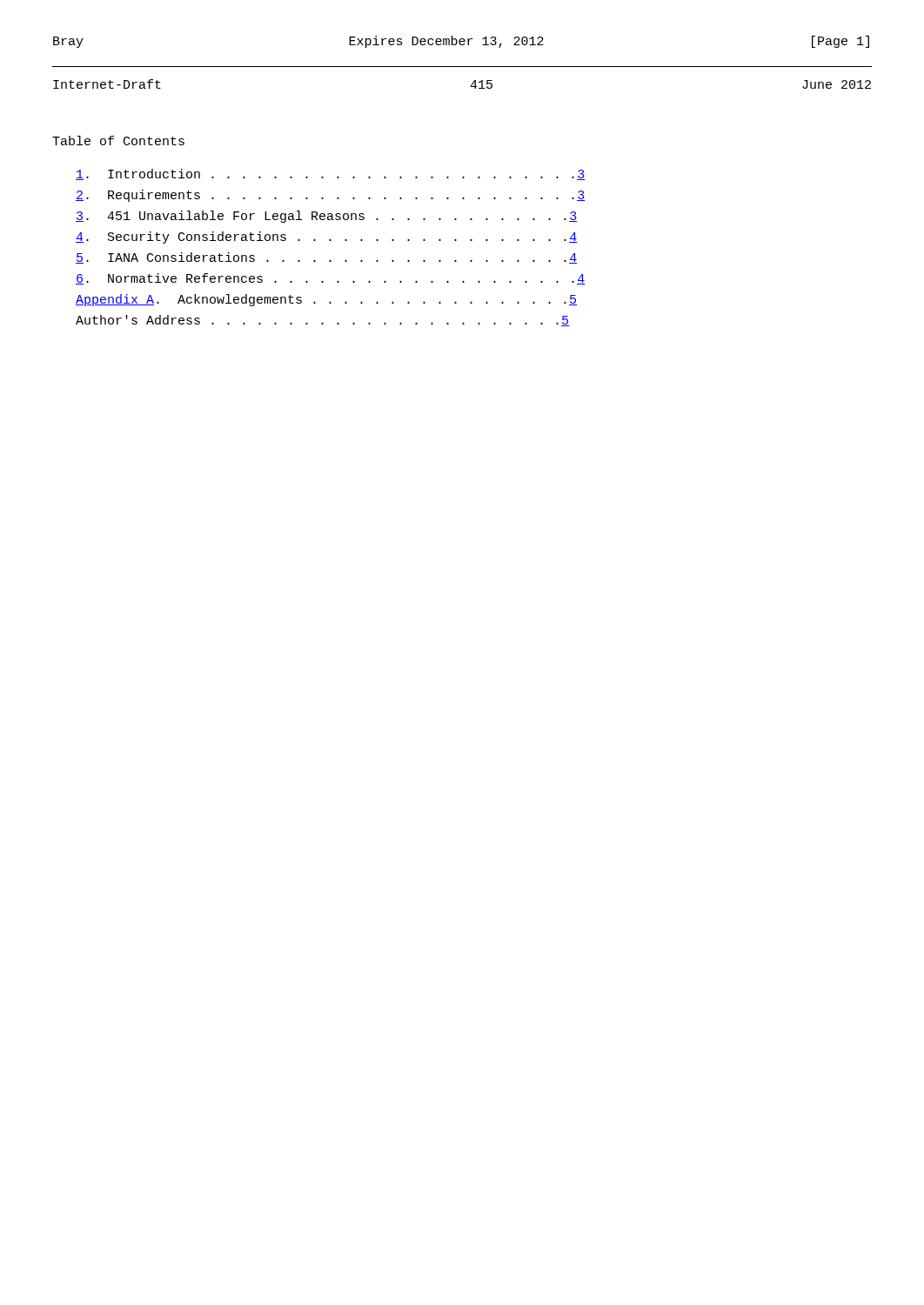
Task: Navigate to the element starting "6. Normative References . . . ."
Action: point(319,280)
